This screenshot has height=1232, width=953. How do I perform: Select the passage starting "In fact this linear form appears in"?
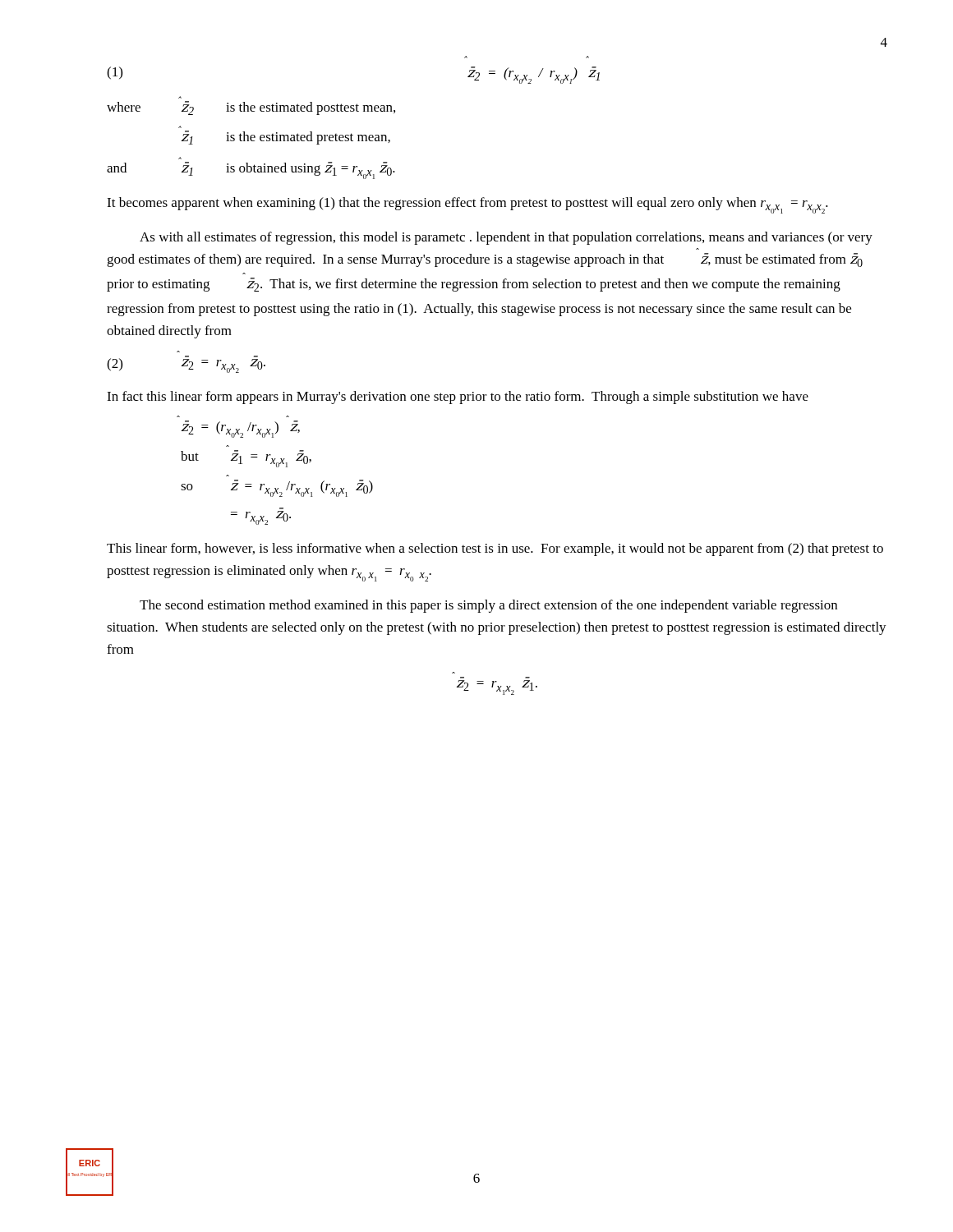coord(458,396)
